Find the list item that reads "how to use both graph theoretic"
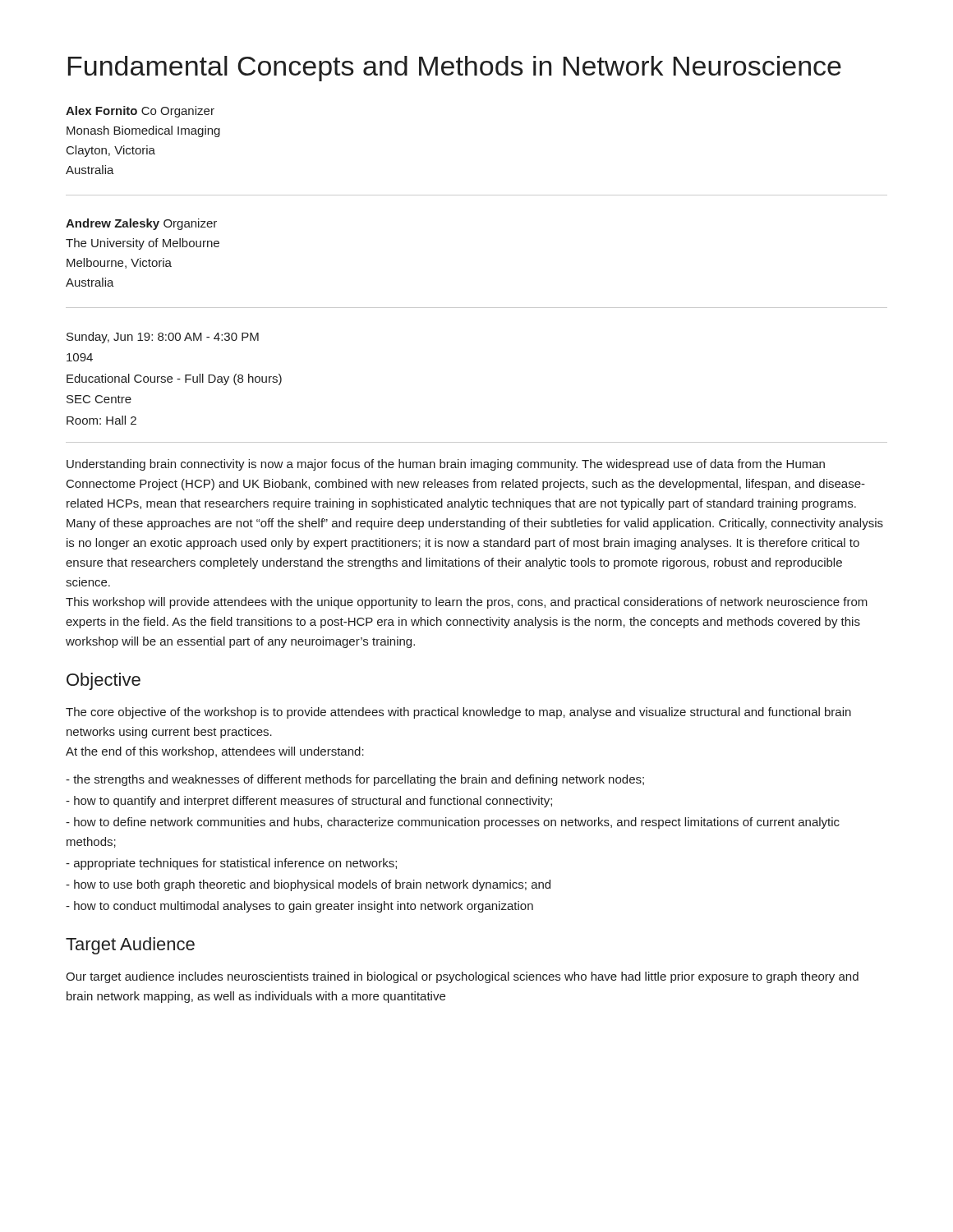Image resolution: width=953 pixels, height=1232 pixels. pos(309,884)
